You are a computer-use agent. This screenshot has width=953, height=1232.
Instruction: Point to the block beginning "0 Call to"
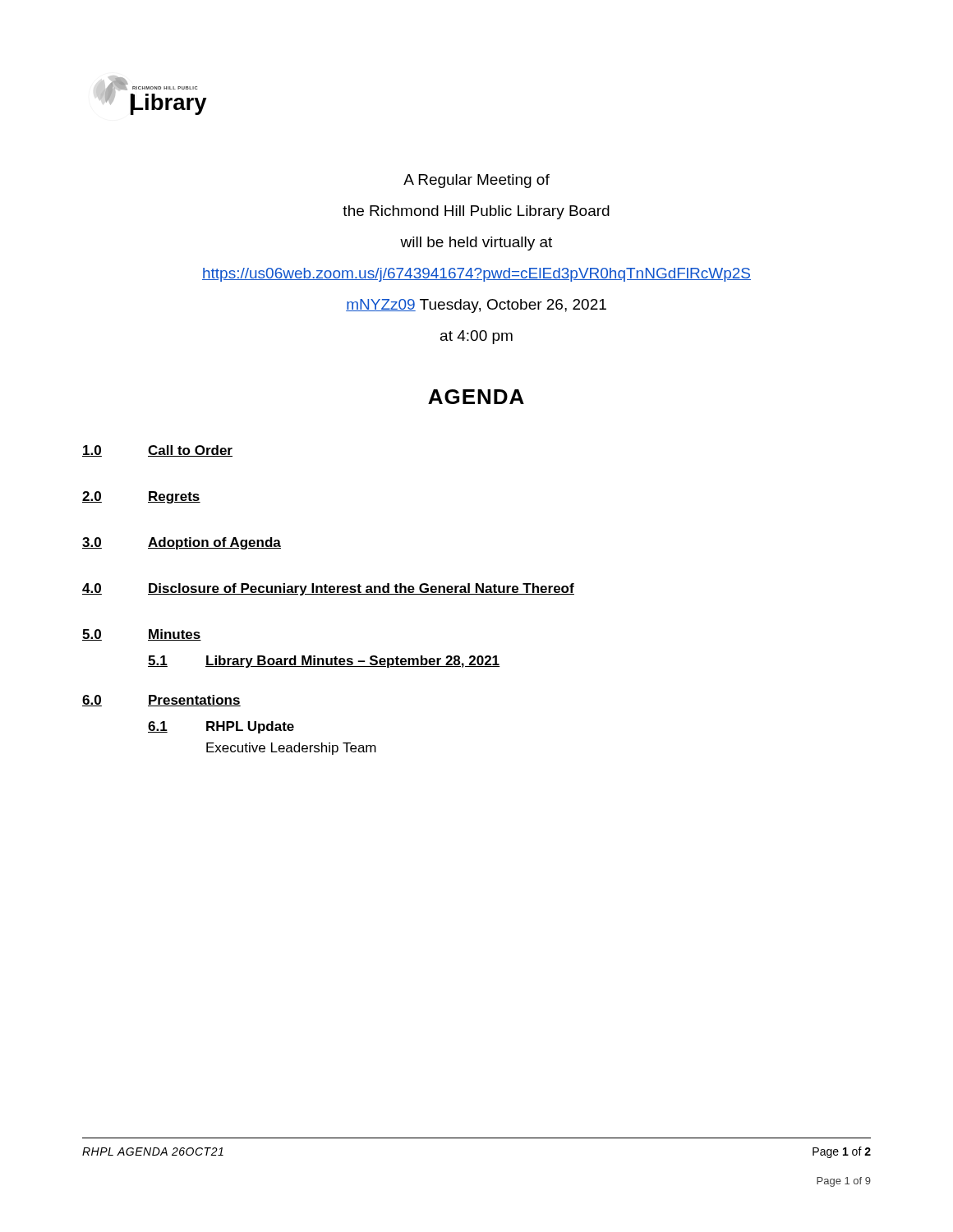[157, 451]
